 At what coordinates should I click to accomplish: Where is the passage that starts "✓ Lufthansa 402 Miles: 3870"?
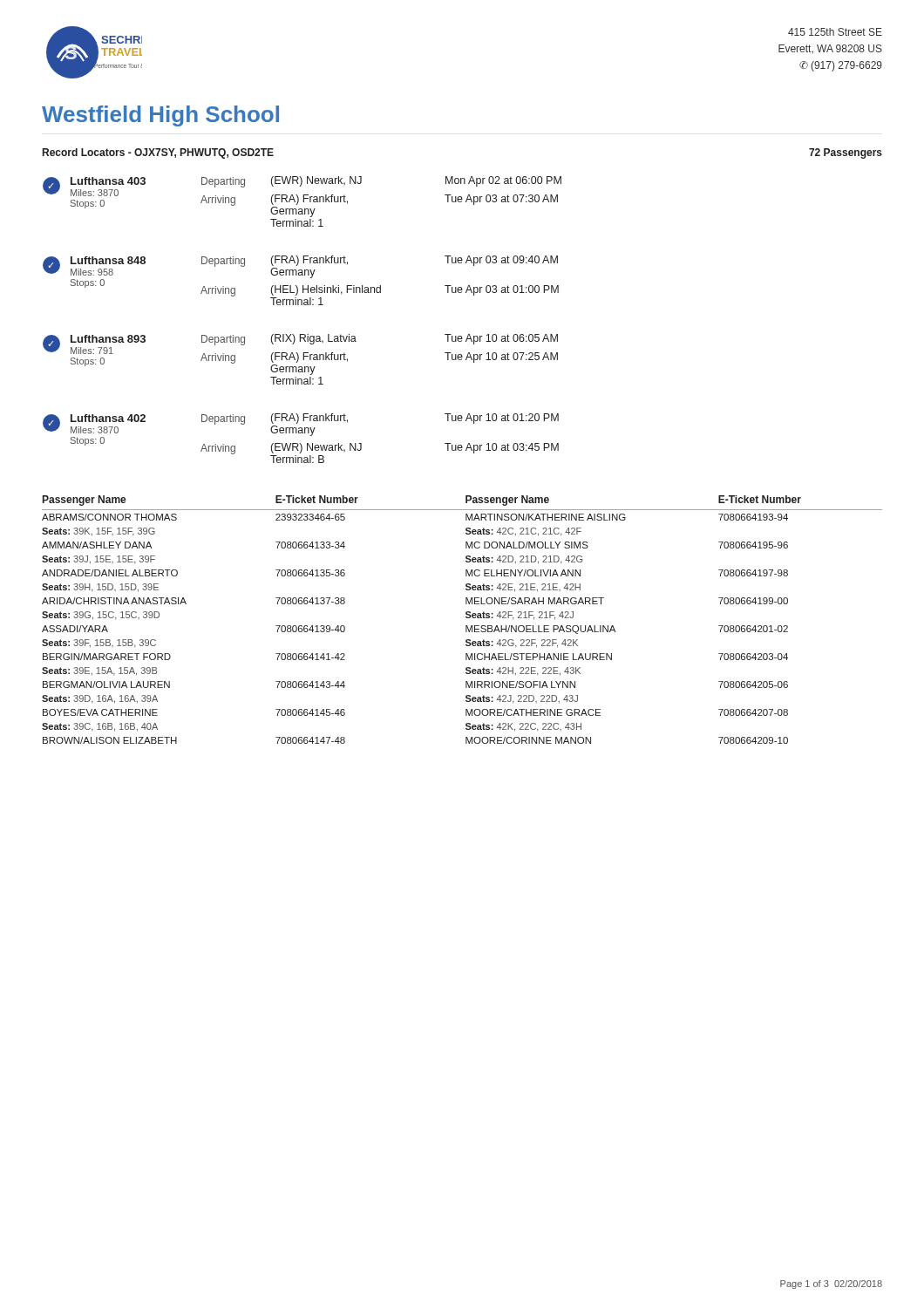click(x=462, y=439)
